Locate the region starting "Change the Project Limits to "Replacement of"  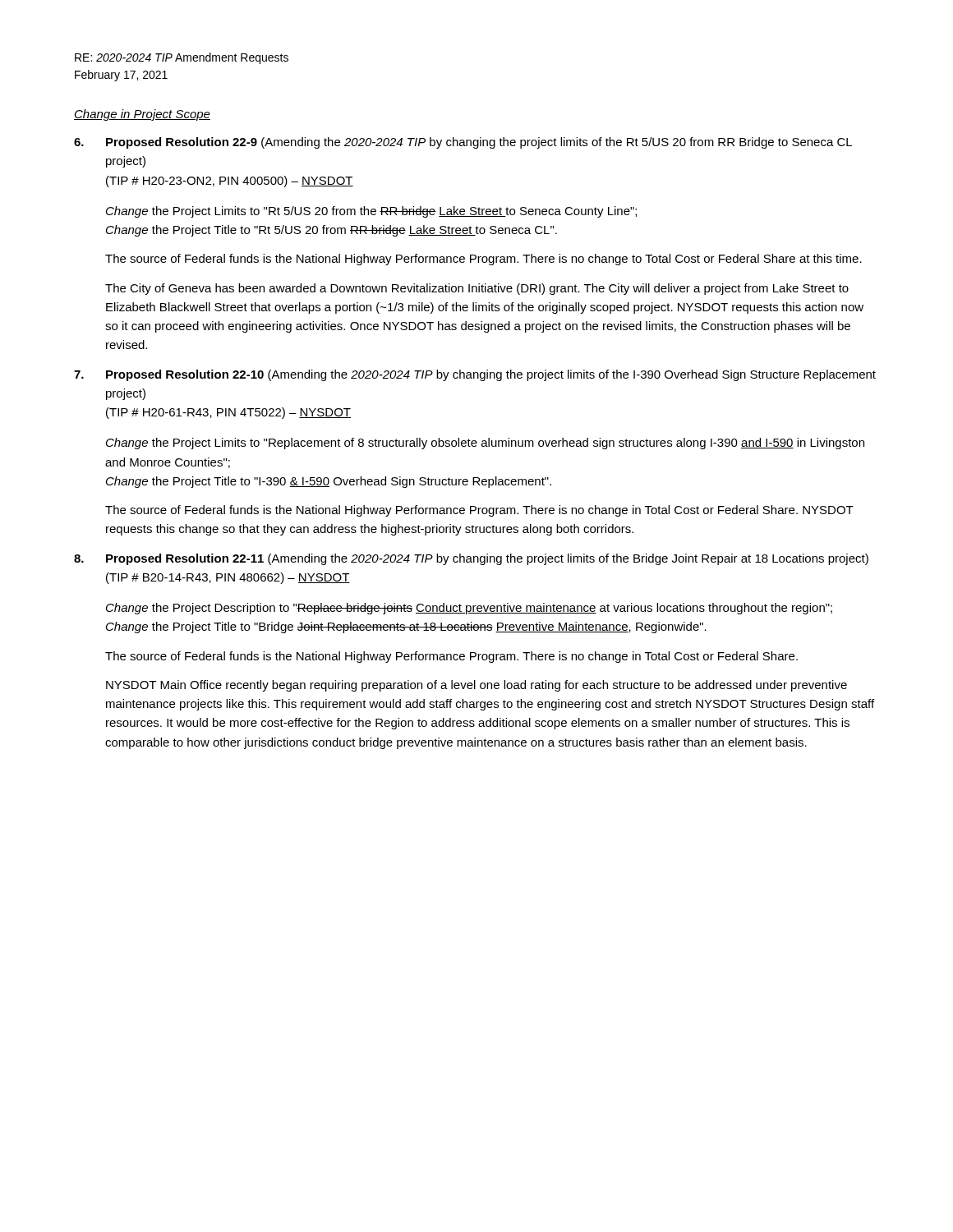pos(492,486)
